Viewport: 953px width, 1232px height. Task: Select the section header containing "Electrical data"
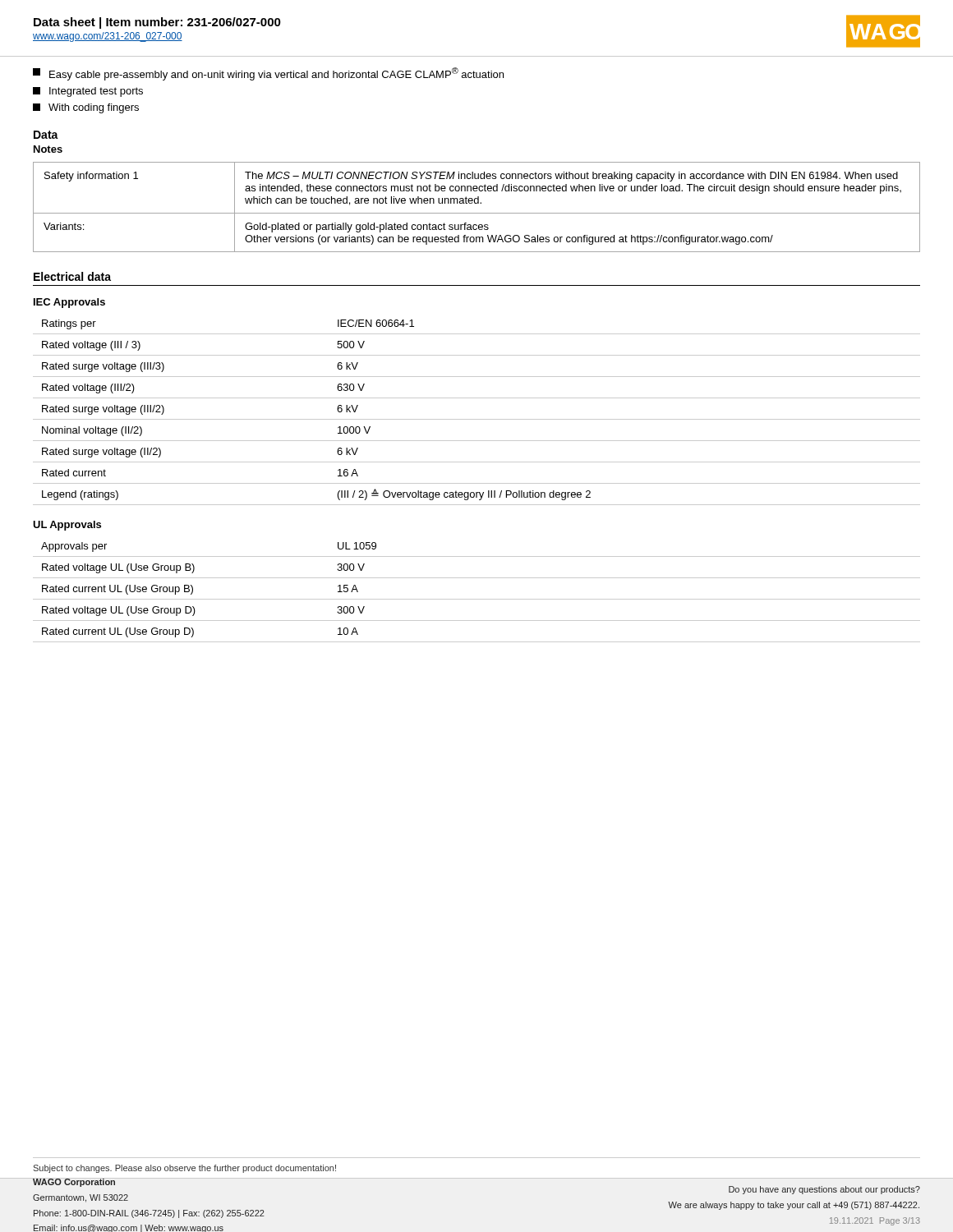tap(72, 277)
